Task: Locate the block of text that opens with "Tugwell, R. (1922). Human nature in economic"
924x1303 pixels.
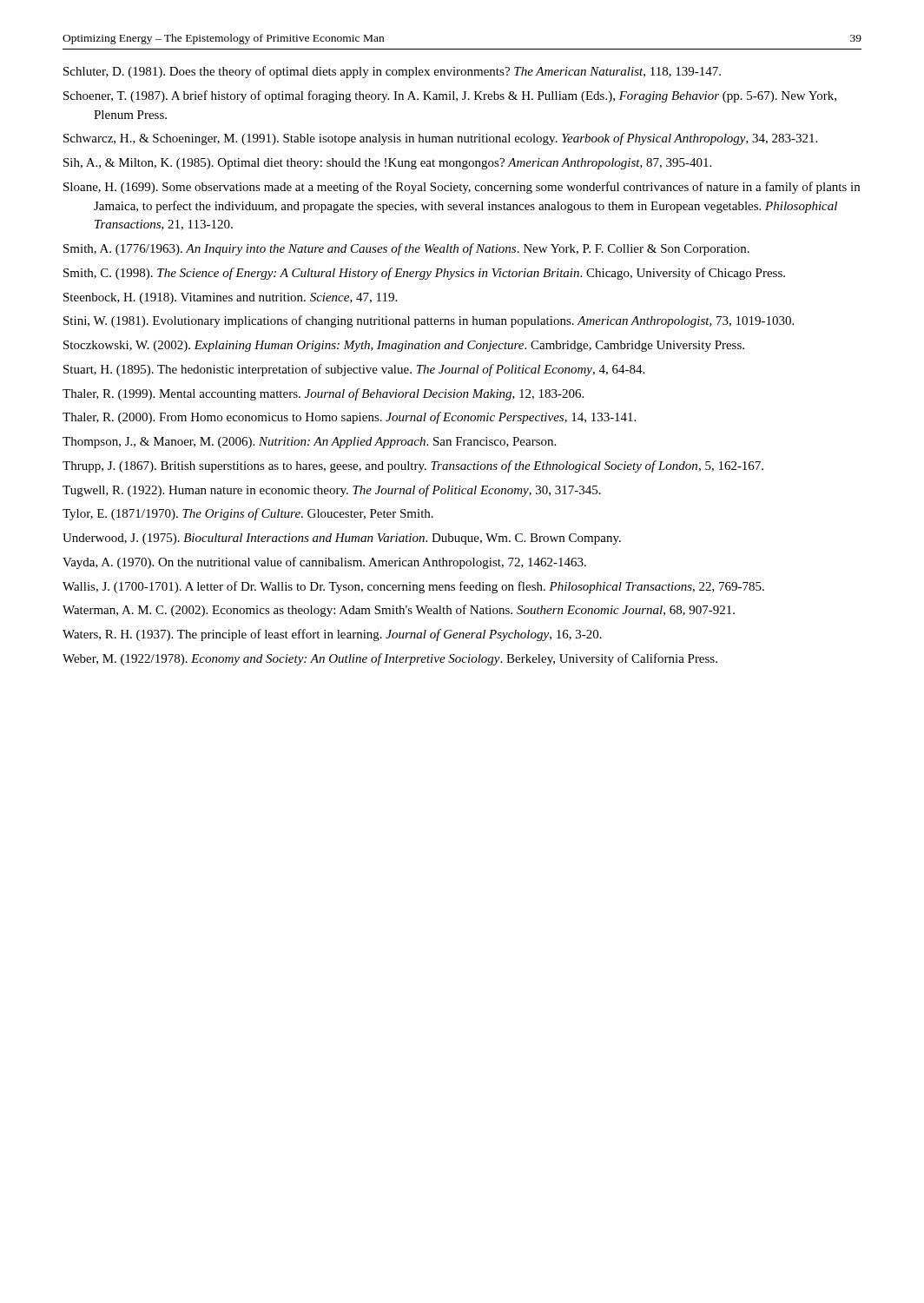Action: coord(332,489)
